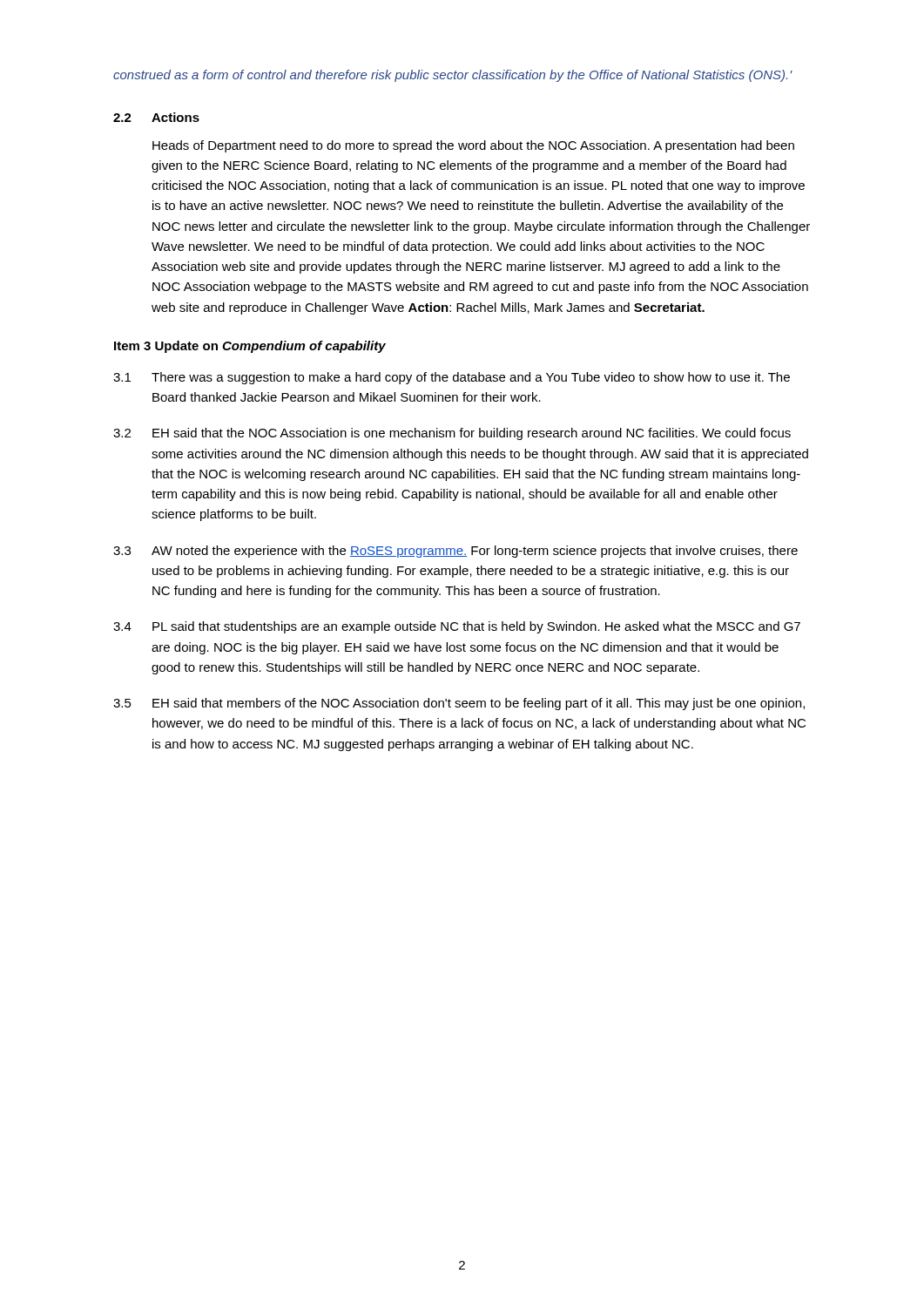This screenshot has width=924, height=1307.
Task: Locate the list item with the text "3.5 EH said"
Action: pos(462,723)
